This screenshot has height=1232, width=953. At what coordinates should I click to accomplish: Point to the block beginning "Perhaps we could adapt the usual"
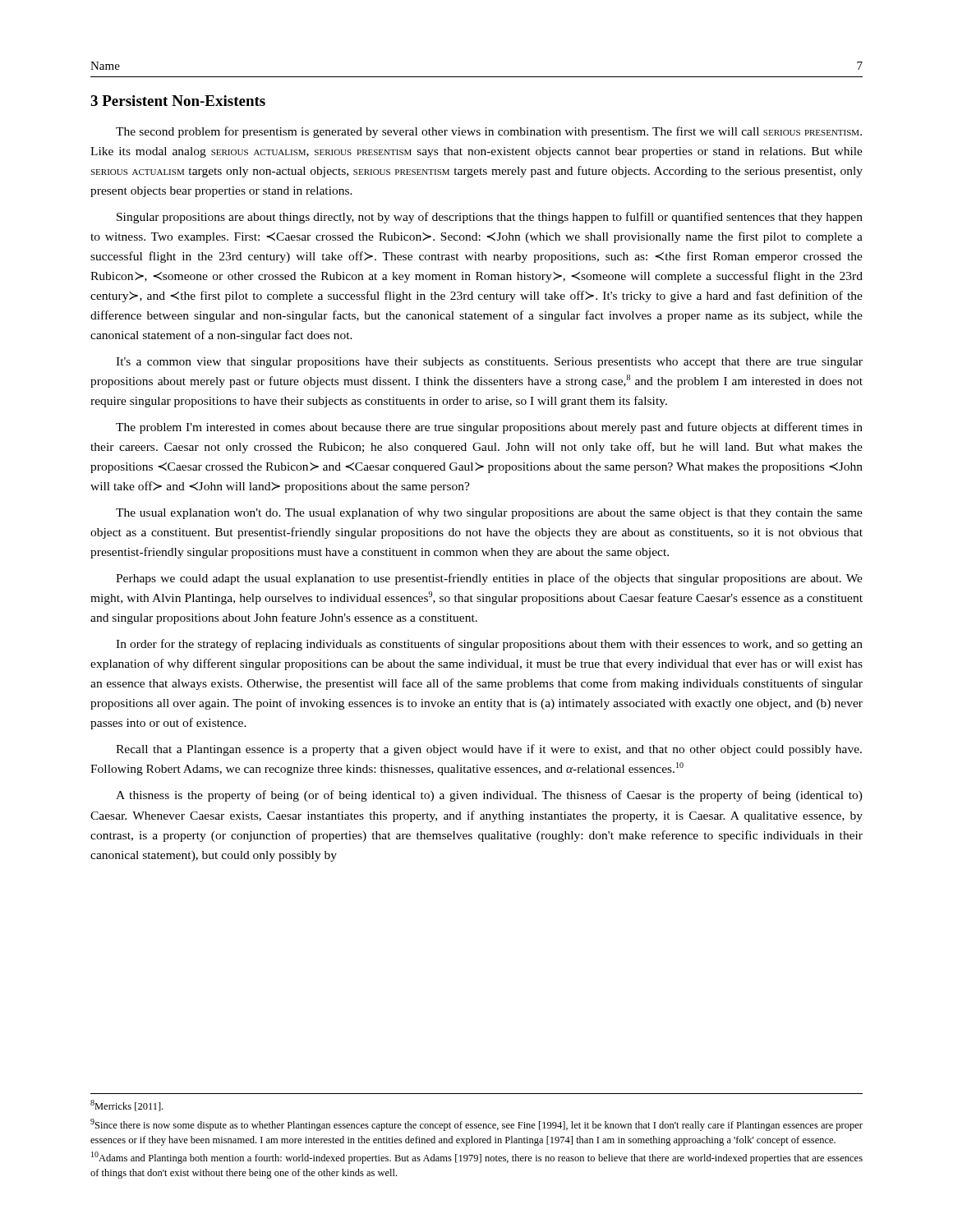476,598
